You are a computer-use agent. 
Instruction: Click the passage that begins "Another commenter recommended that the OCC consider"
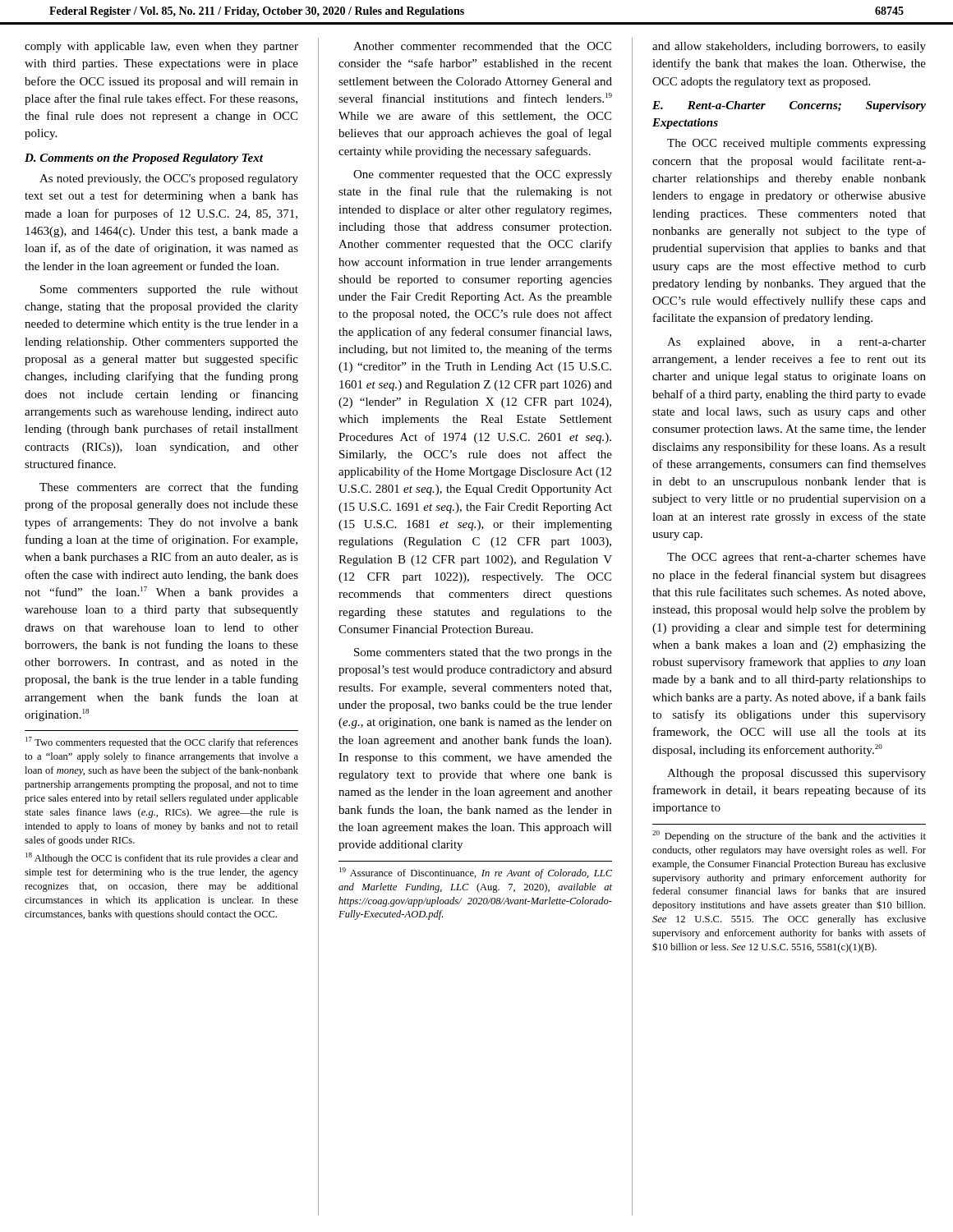475,446
